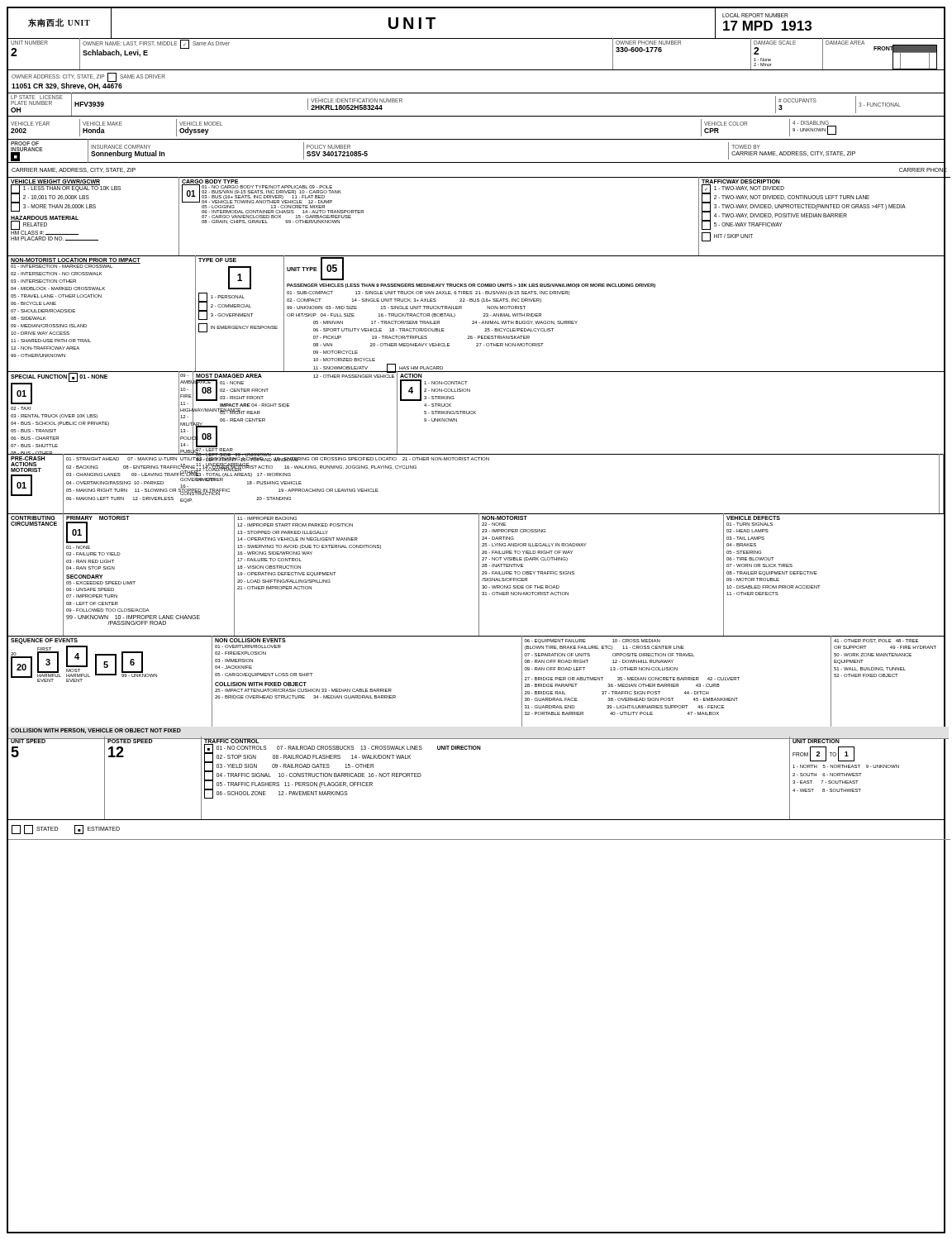The image size is (952, 1240).
Task: Locate the table with the text "UNIT SPEED 5 POSTED SPEED"
Action: click(x=476, y=778)
